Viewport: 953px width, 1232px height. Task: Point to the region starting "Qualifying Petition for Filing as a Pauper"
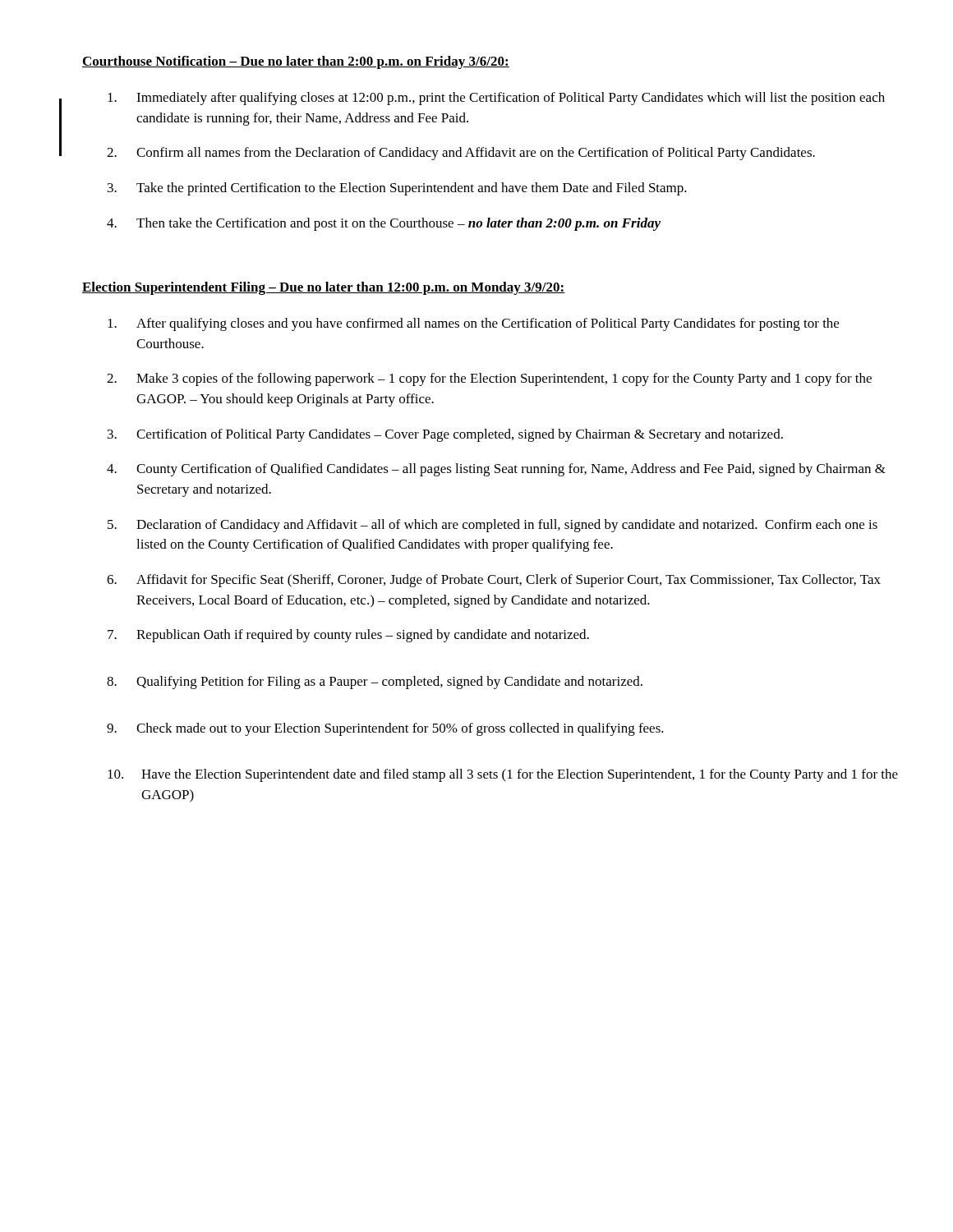tap(512, 682)
